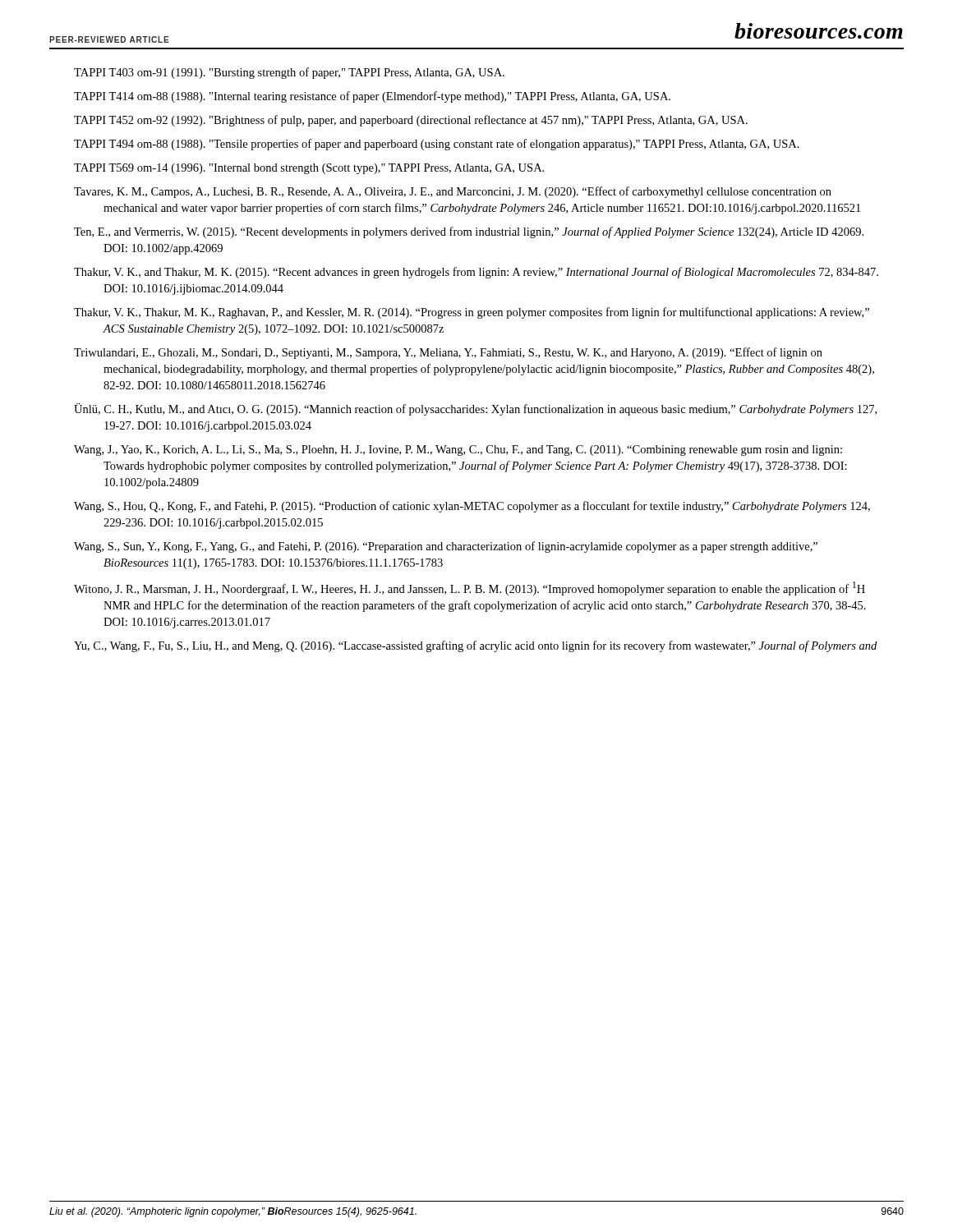Screen dimensions: 1232x953
Task: Select the list item that reads "Witono, J. R., Marsman, J. H., Noordergraaf,"
Action: 470,604
